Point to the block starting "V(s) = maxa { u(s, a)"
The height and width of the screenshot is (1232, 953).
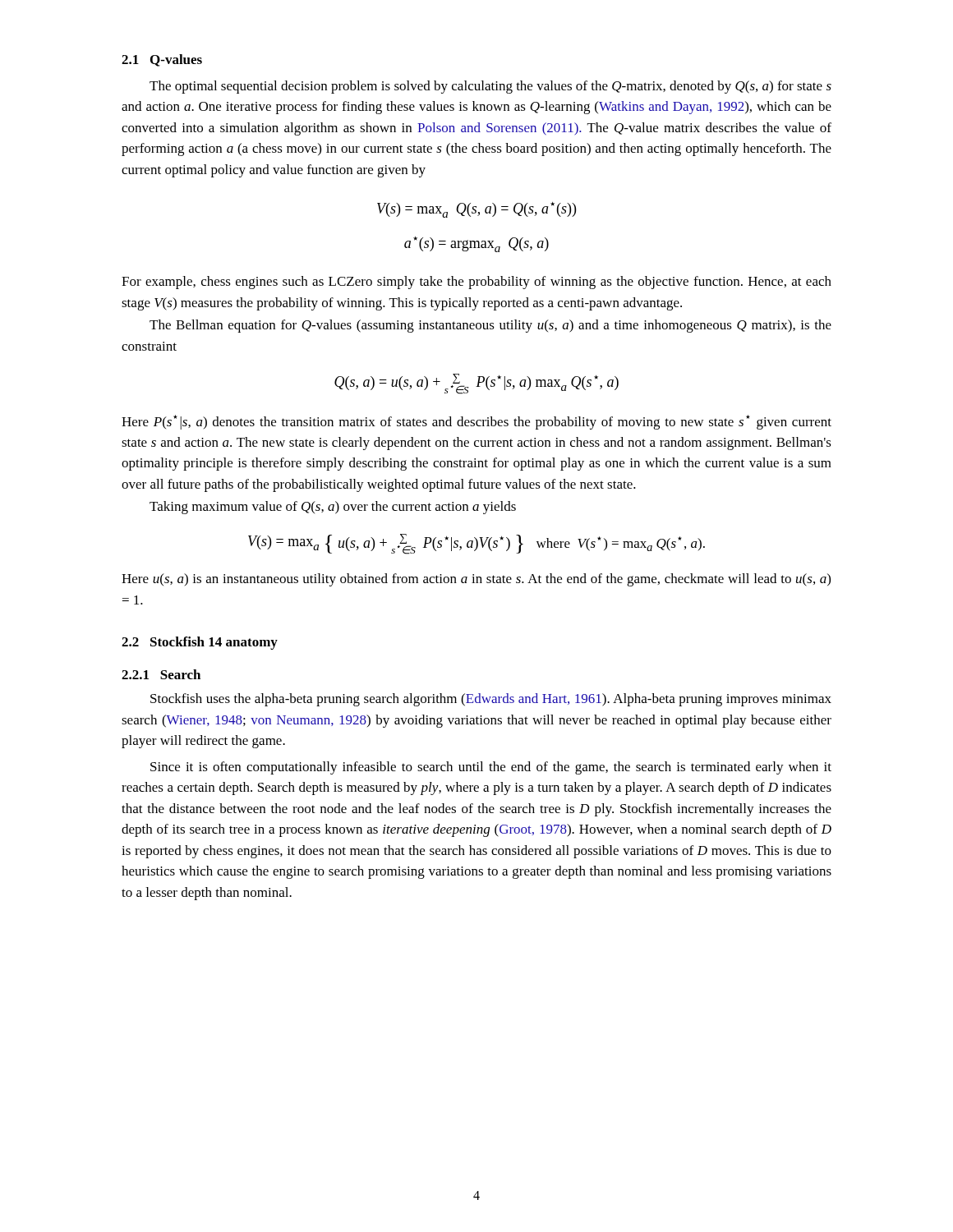(476, 543)
